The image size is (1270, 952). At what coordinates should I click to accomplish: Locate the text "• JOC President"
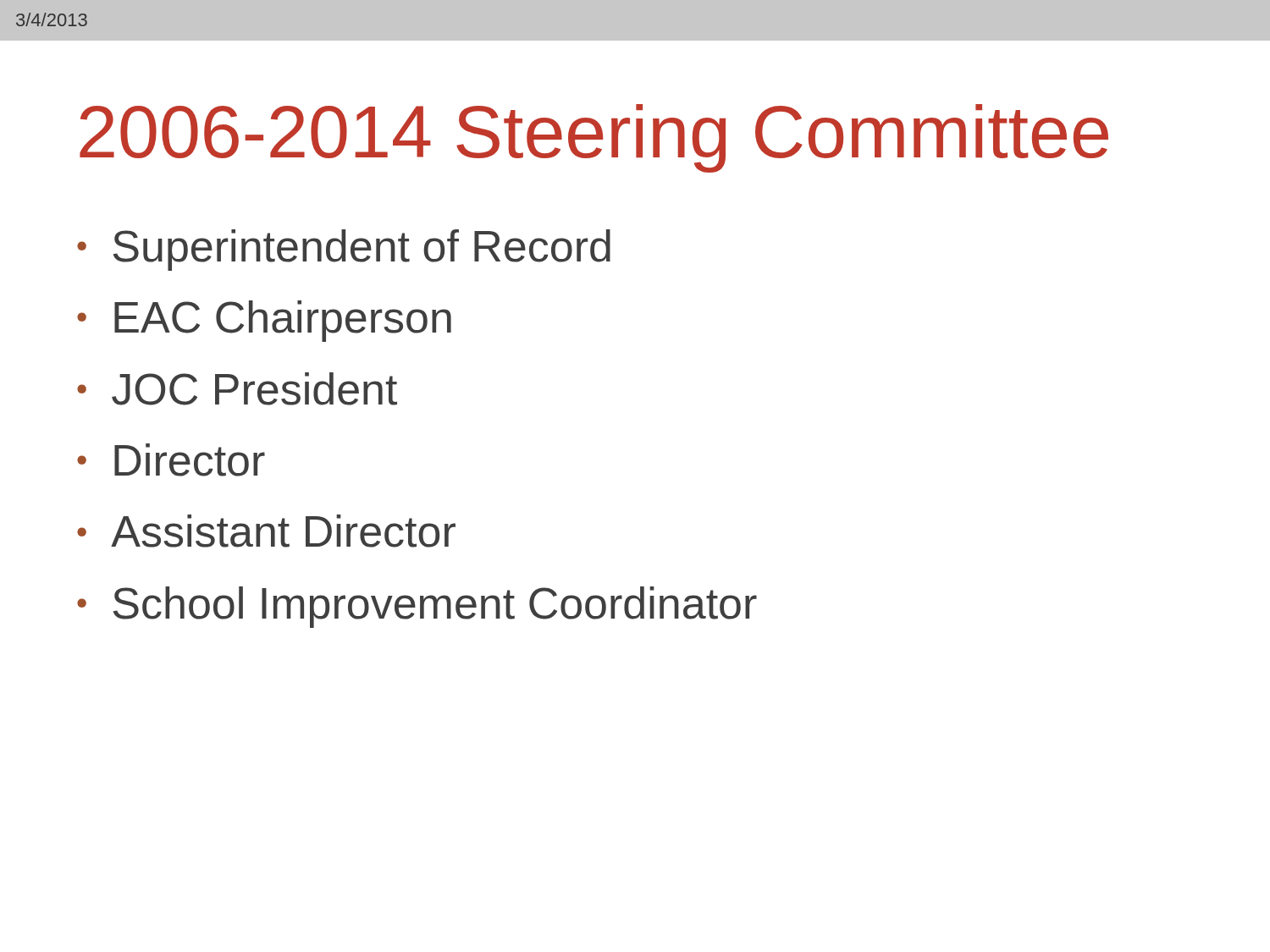click(237, 389)
